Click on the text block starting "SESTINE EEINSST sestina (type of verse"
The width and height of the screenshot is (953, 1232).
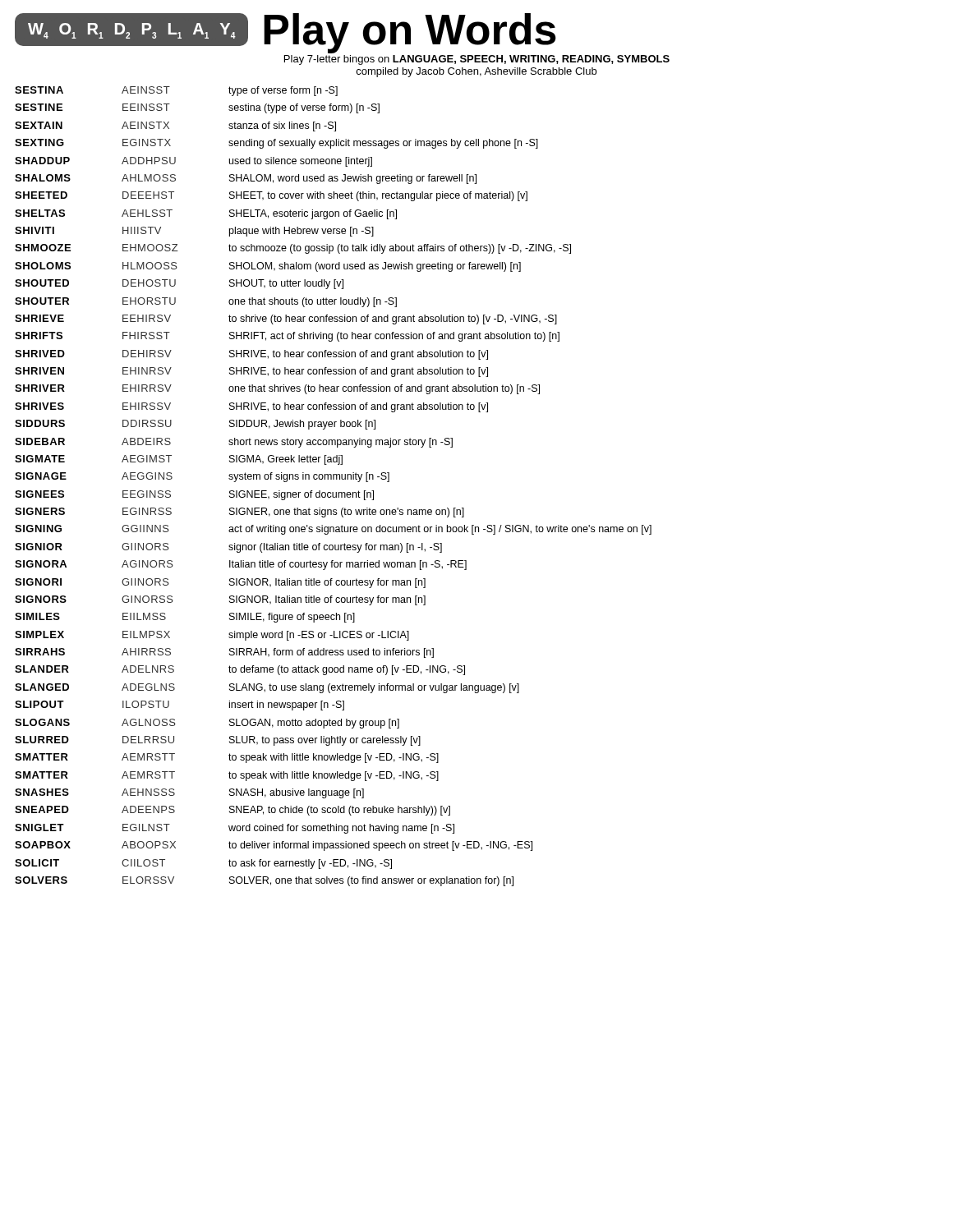[x=37, y=108]
